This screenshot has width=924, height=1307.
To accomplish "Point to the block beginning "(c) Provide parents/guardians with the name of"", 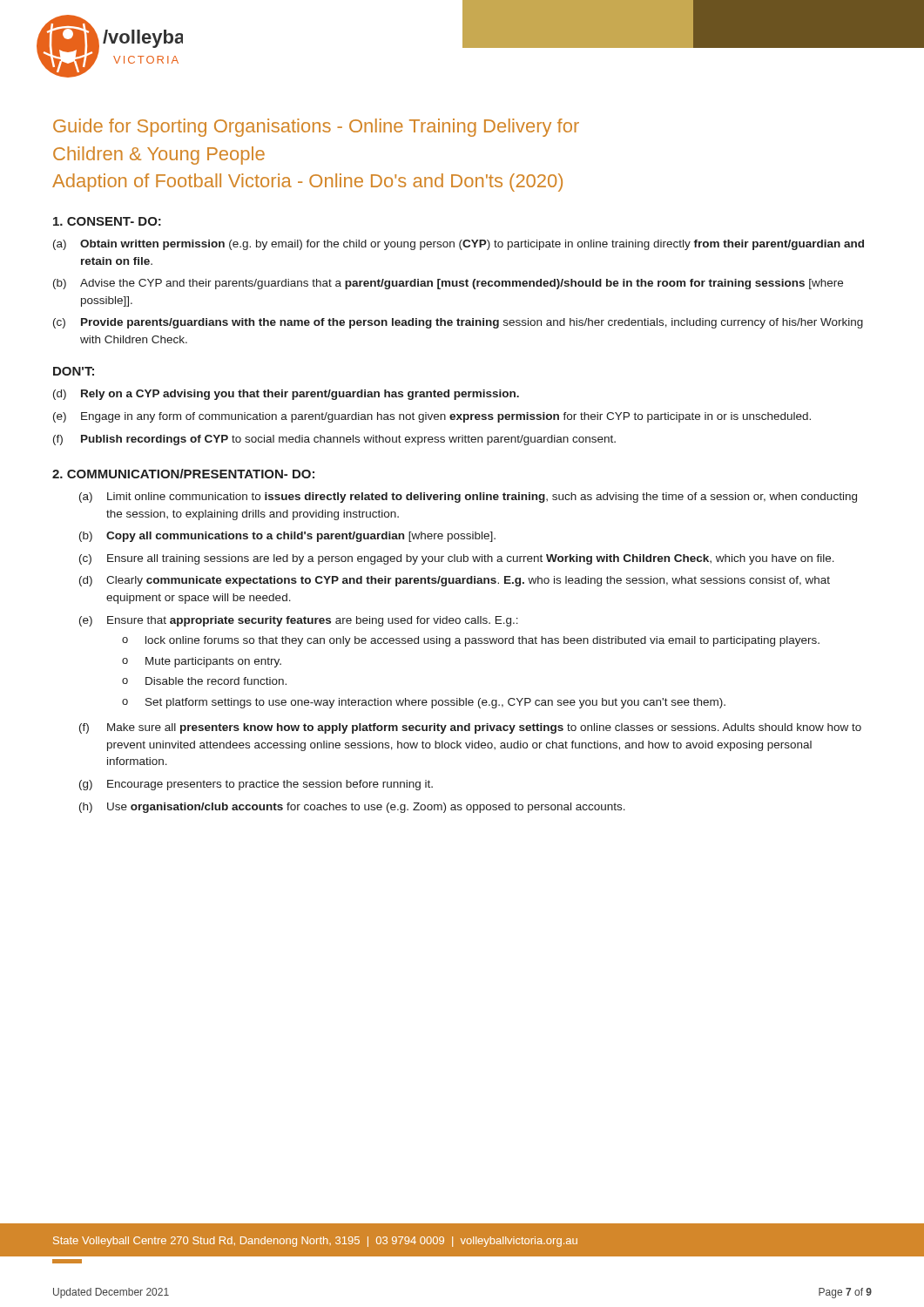I will 462,331.
